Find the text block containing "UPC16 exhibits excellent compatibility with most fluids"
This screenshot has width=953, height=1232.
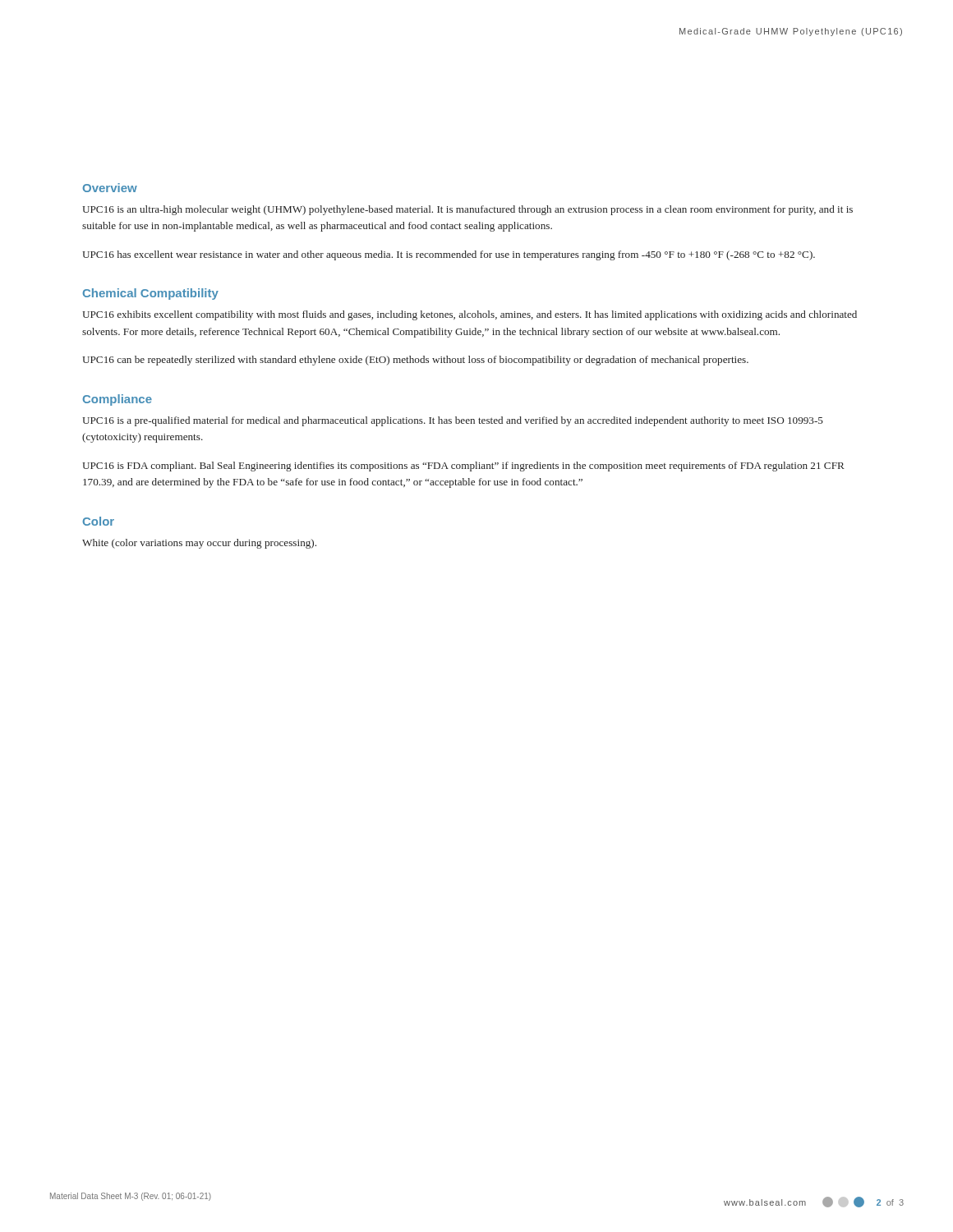tap(470, 323)
